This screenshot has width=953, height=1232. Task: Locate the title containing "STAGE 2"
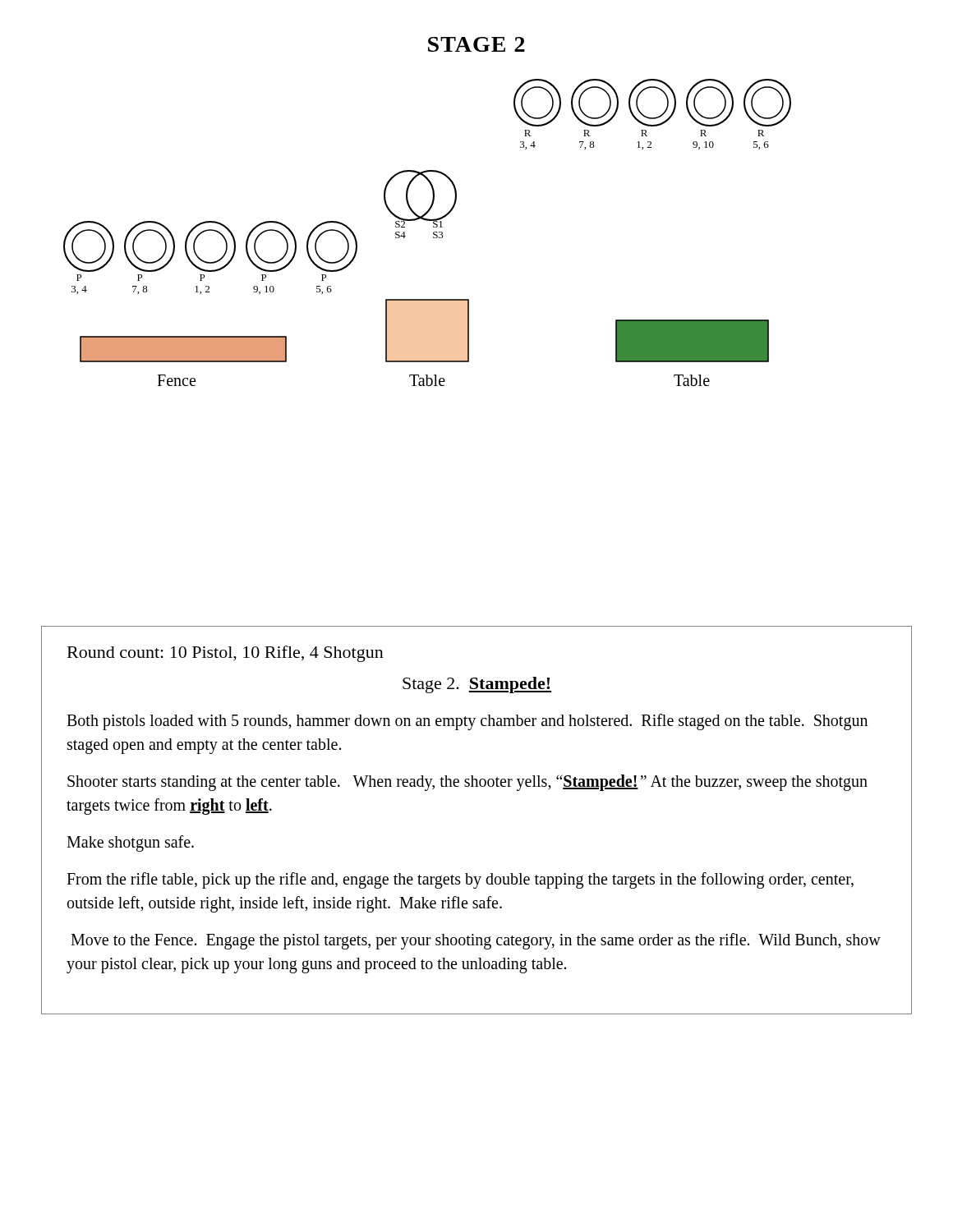coord(476,44)
